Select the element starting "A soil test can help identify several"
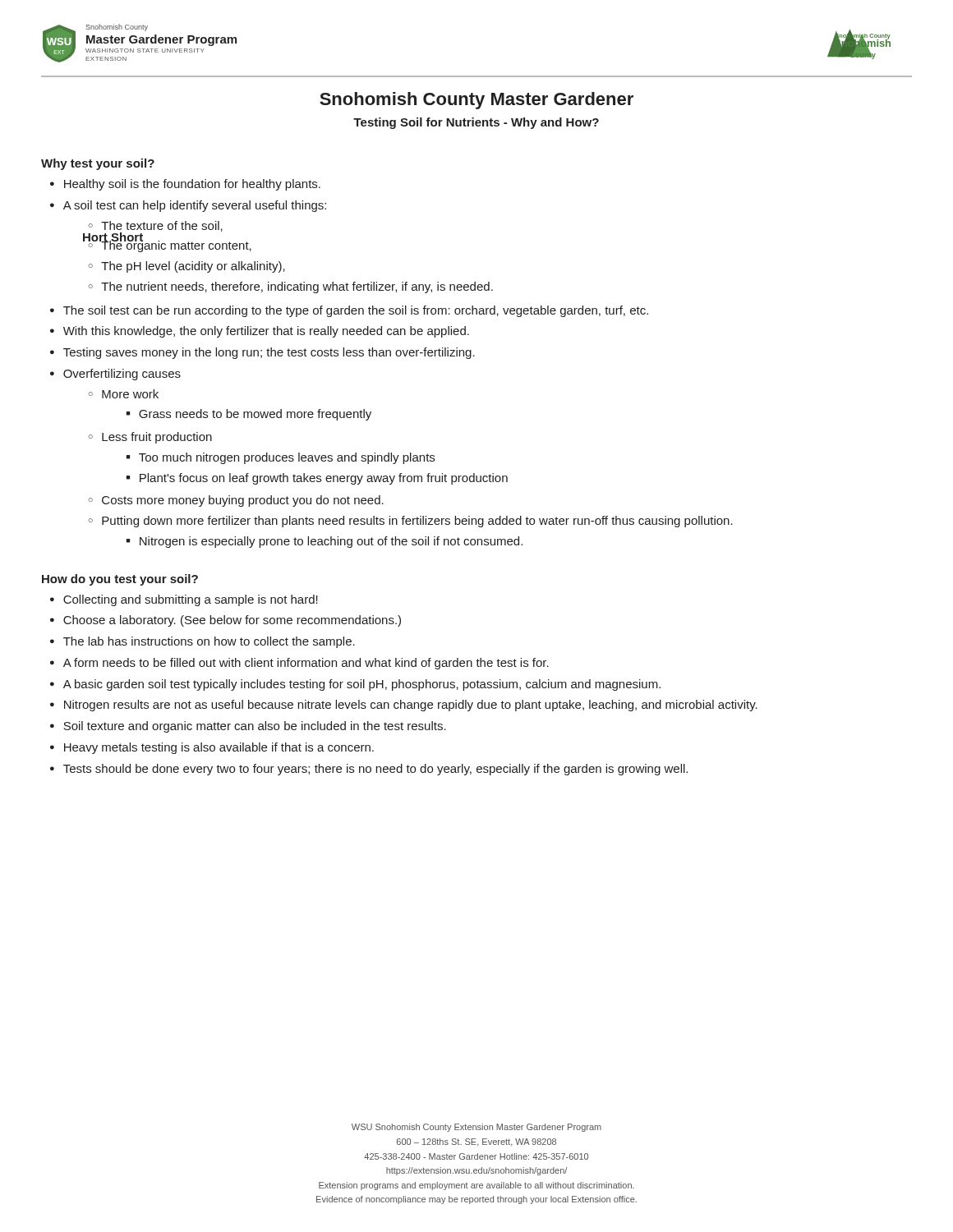 click(x=195, y=206)
